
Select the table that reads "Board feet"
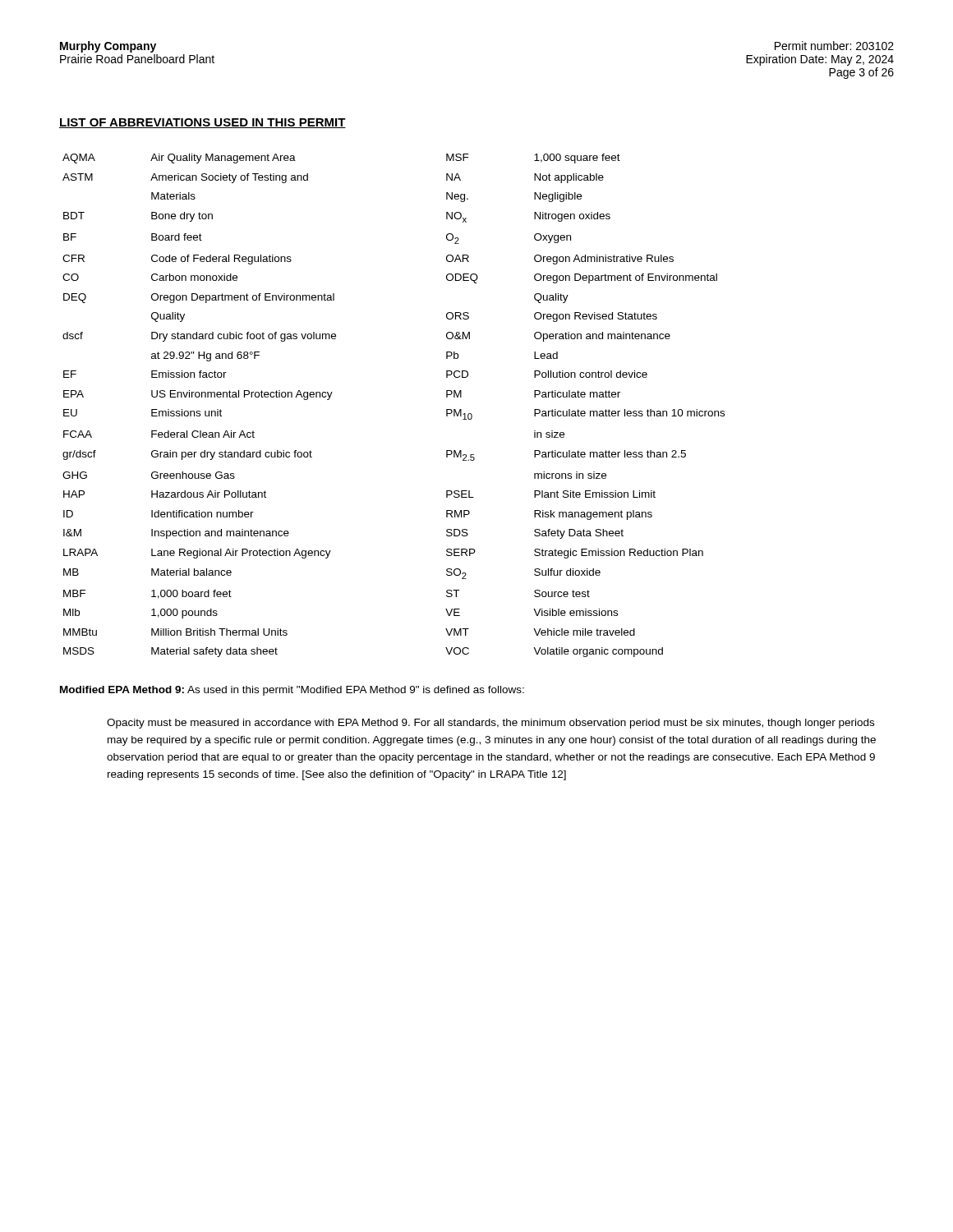478,404
